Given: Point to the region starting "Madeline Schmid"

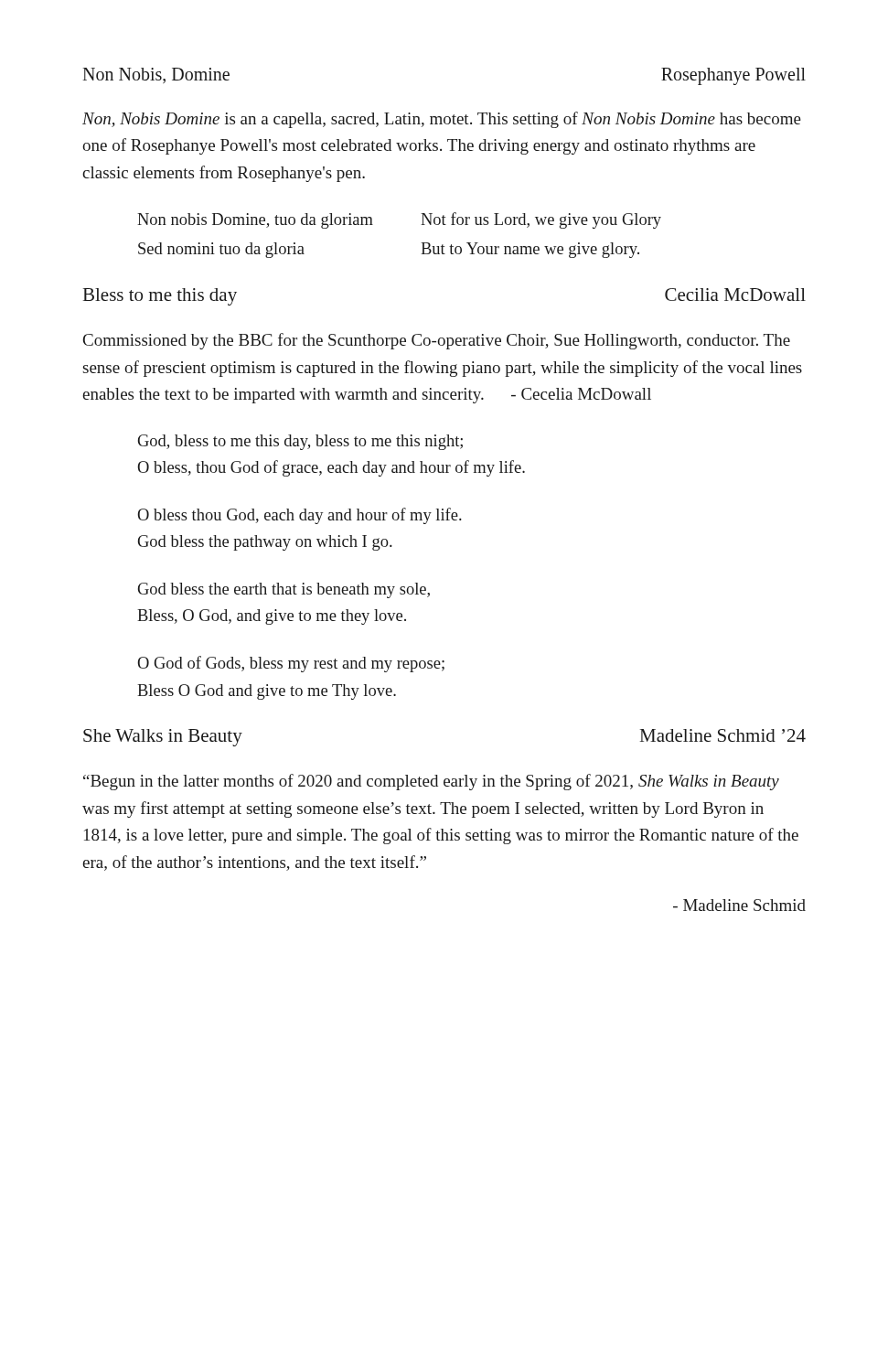Looking at the screenshot, I should coord(739,905).
